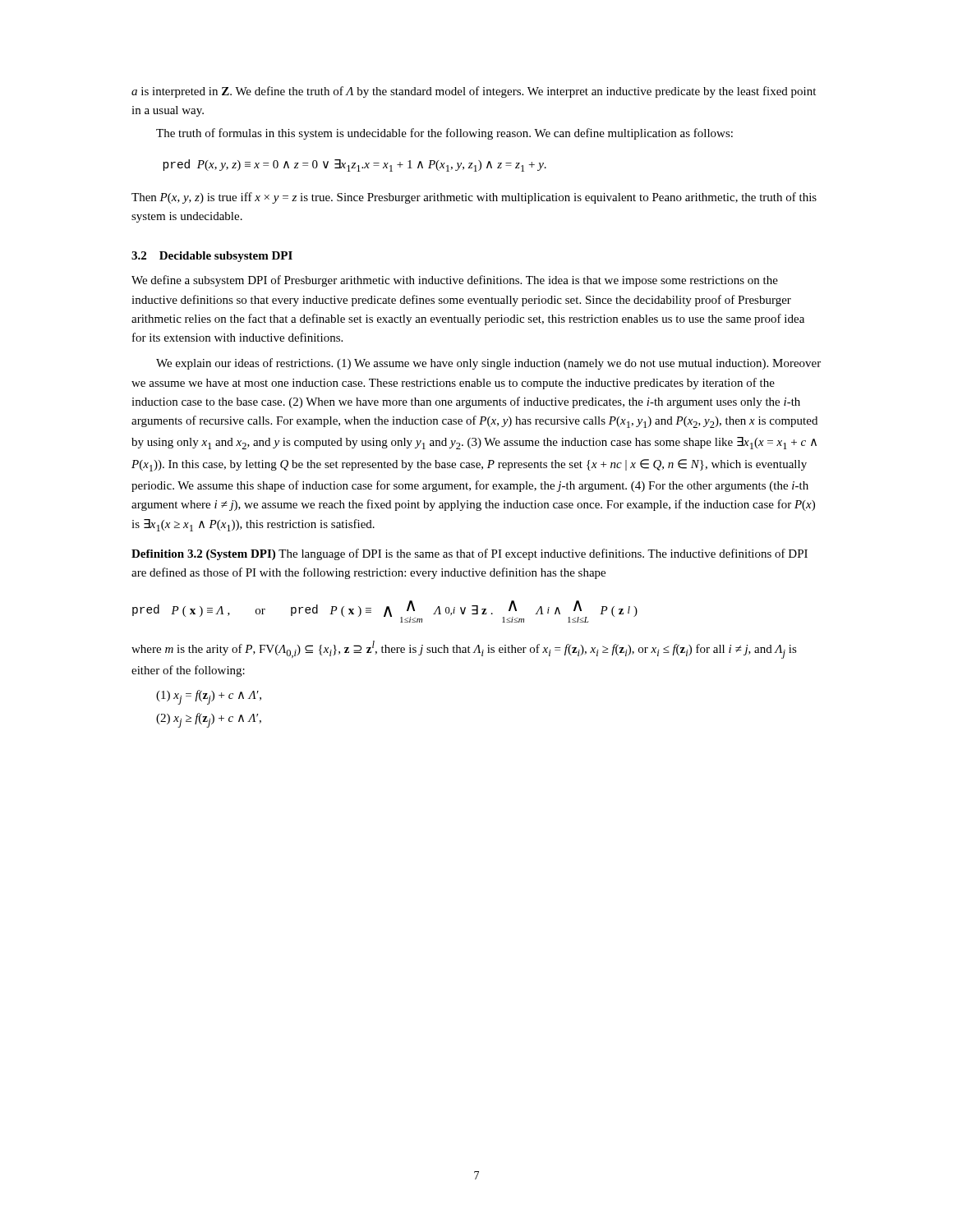Where is the passage that starts "We explain our ideas of restrictions. (1)"?
Viewport: 953px width, 1232px height.
[x=476, y=445]
